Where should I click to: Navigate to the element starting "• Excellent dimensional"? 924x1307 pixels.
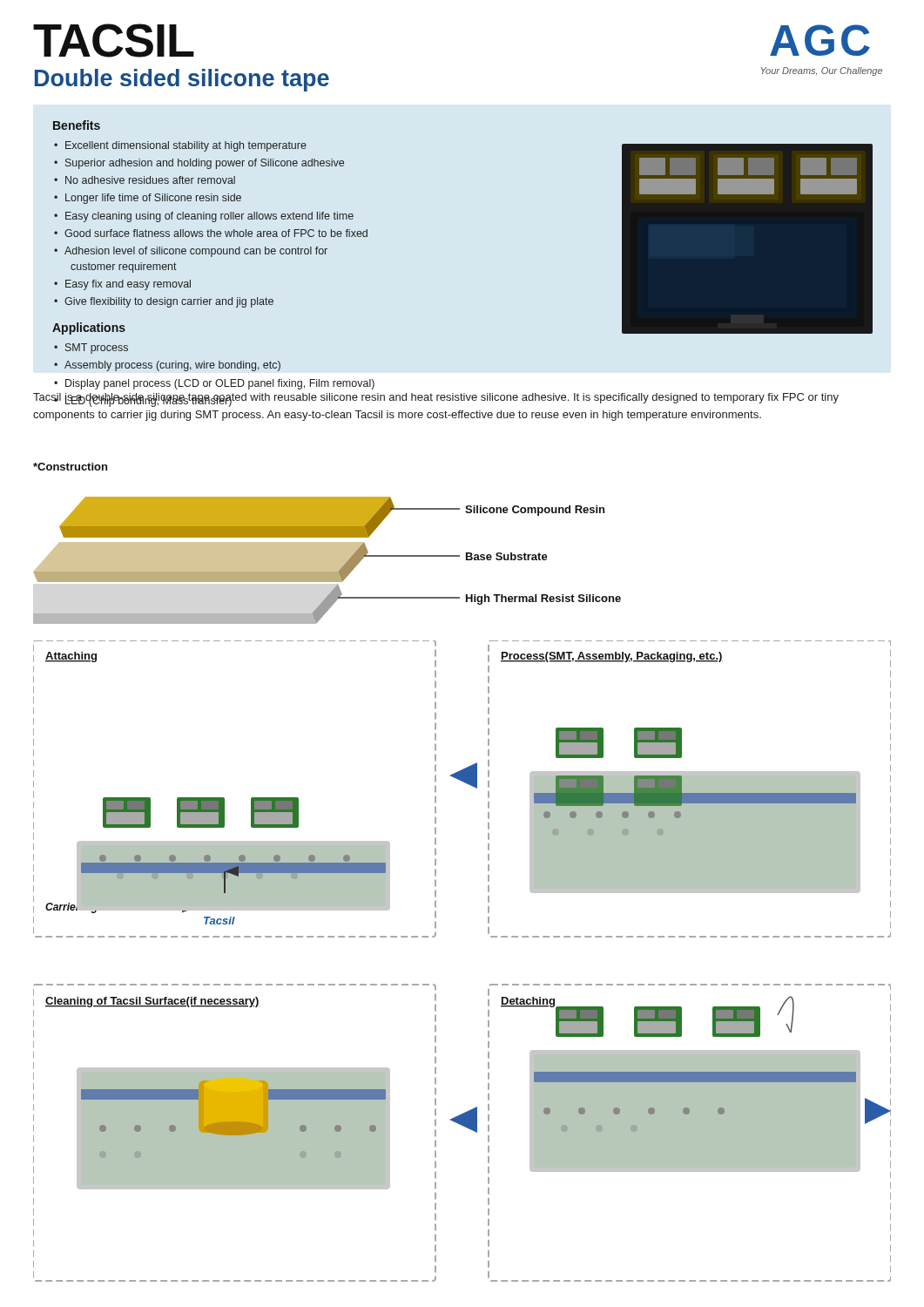coord(180,146)
